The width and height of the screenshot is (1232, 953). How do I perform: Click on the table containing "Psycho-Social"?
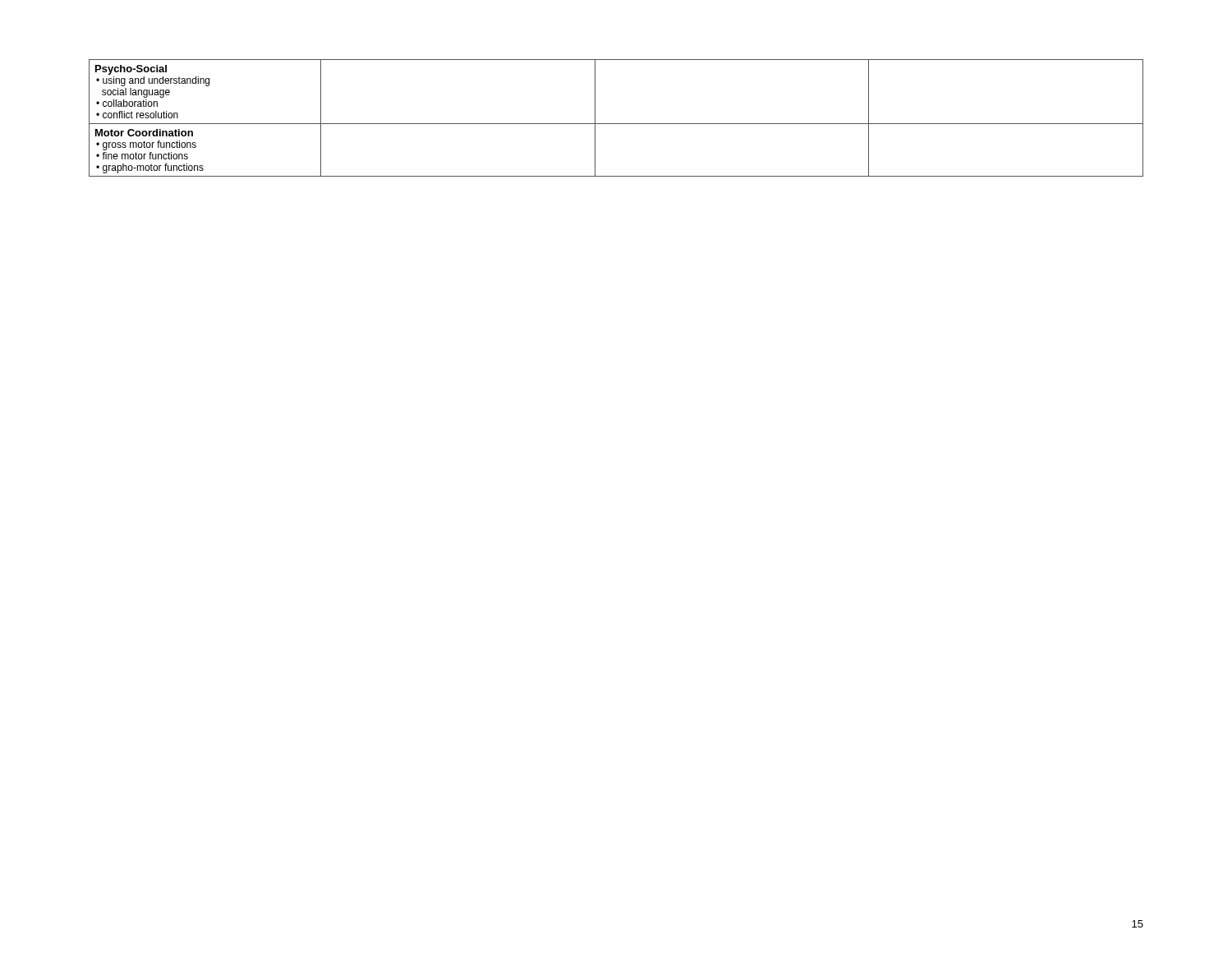[616, 118]
